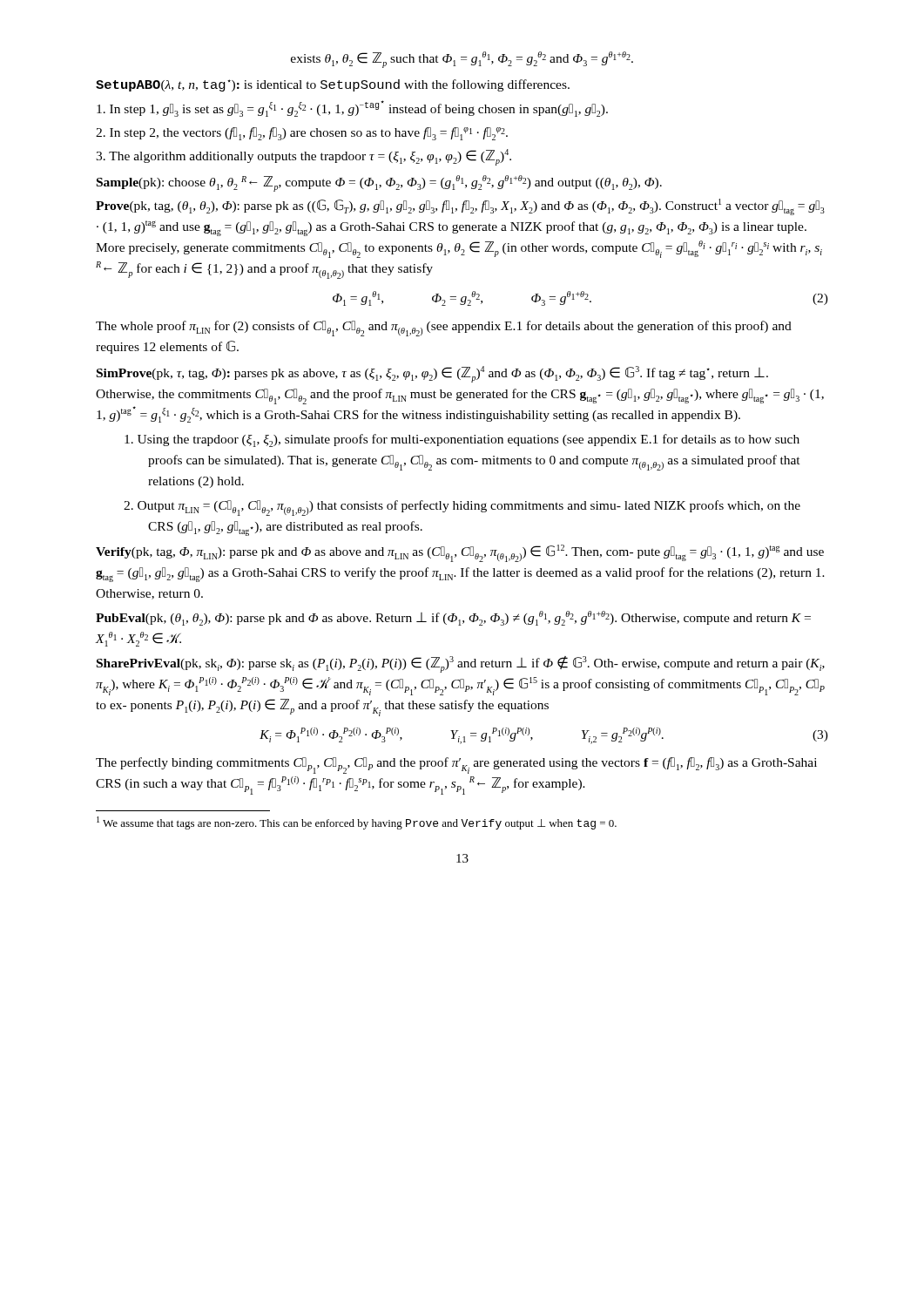This screenshot has width=924, height=1307.
Task: Find the text block starting "1 We assume that tags are non-zero."
Action: pyautogui.click(x=356, y=822)
